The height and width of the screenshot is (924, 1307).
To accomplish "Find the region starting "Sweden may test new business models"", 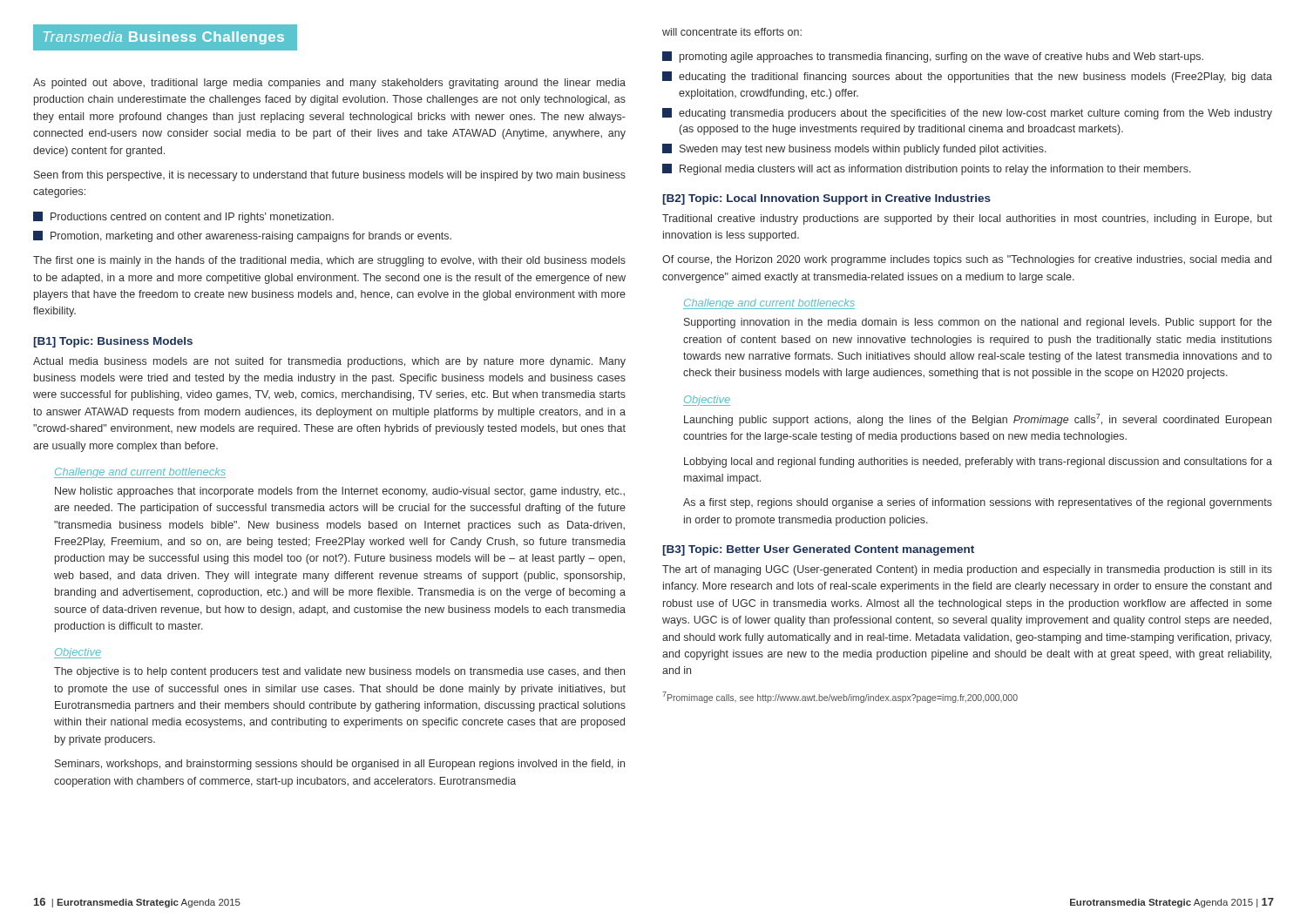I will pyautogui.click(x=855, y=149).
